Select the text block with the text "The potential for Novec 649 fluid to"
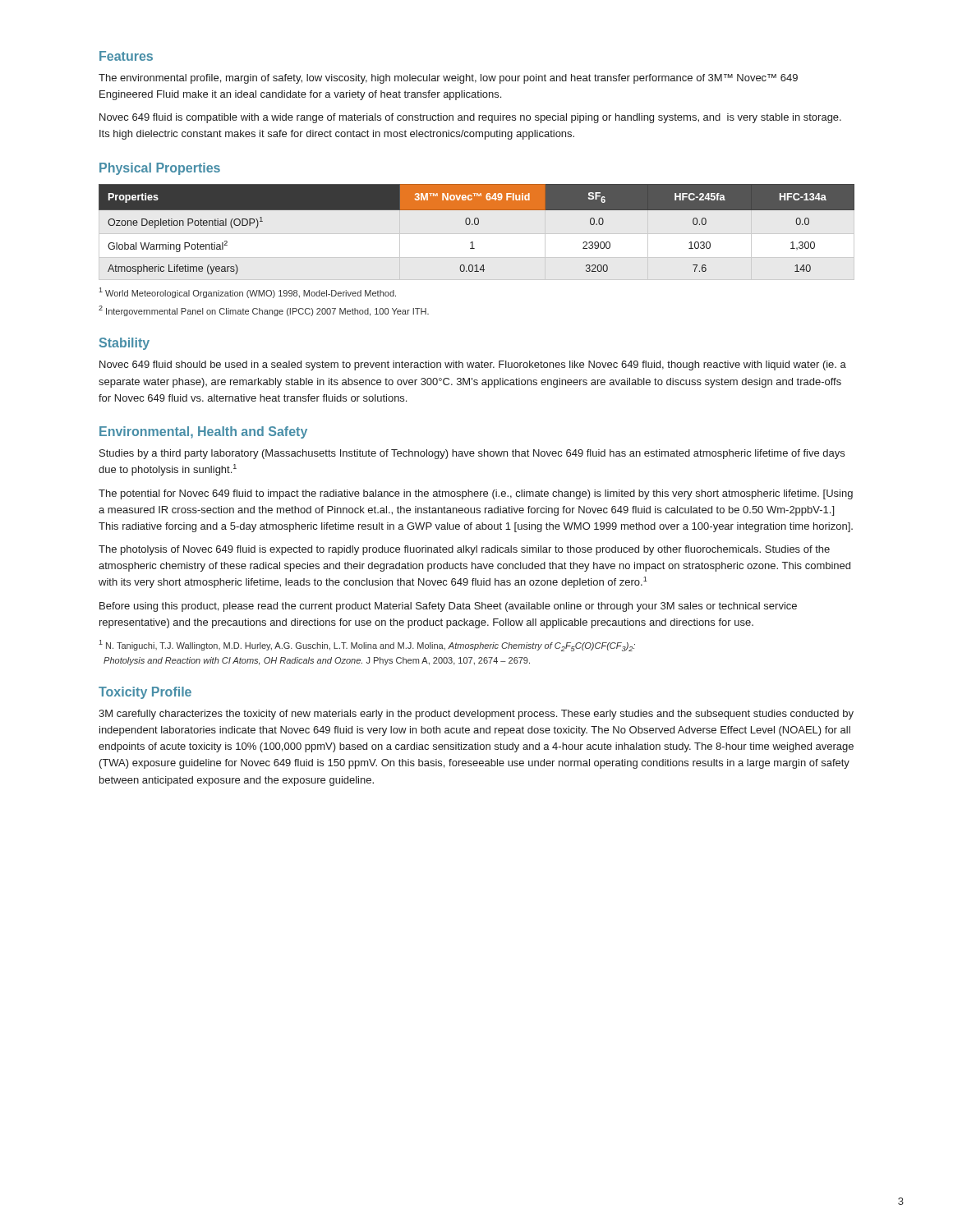The image size is (953, 1232). point(476,509)
